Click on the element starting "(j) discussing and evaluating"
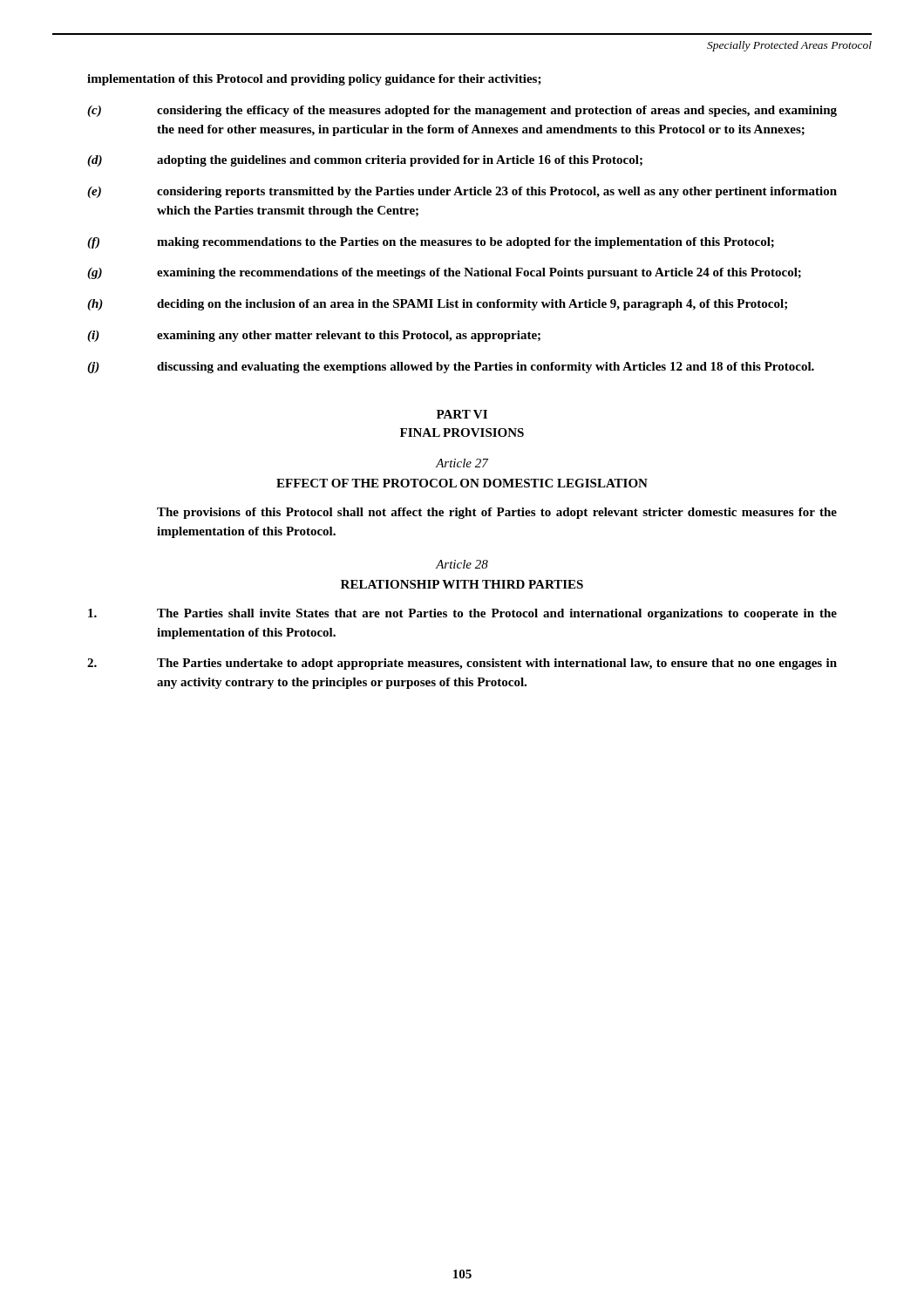The width and height of the screenshot is (924, 1308). (462, 367)
